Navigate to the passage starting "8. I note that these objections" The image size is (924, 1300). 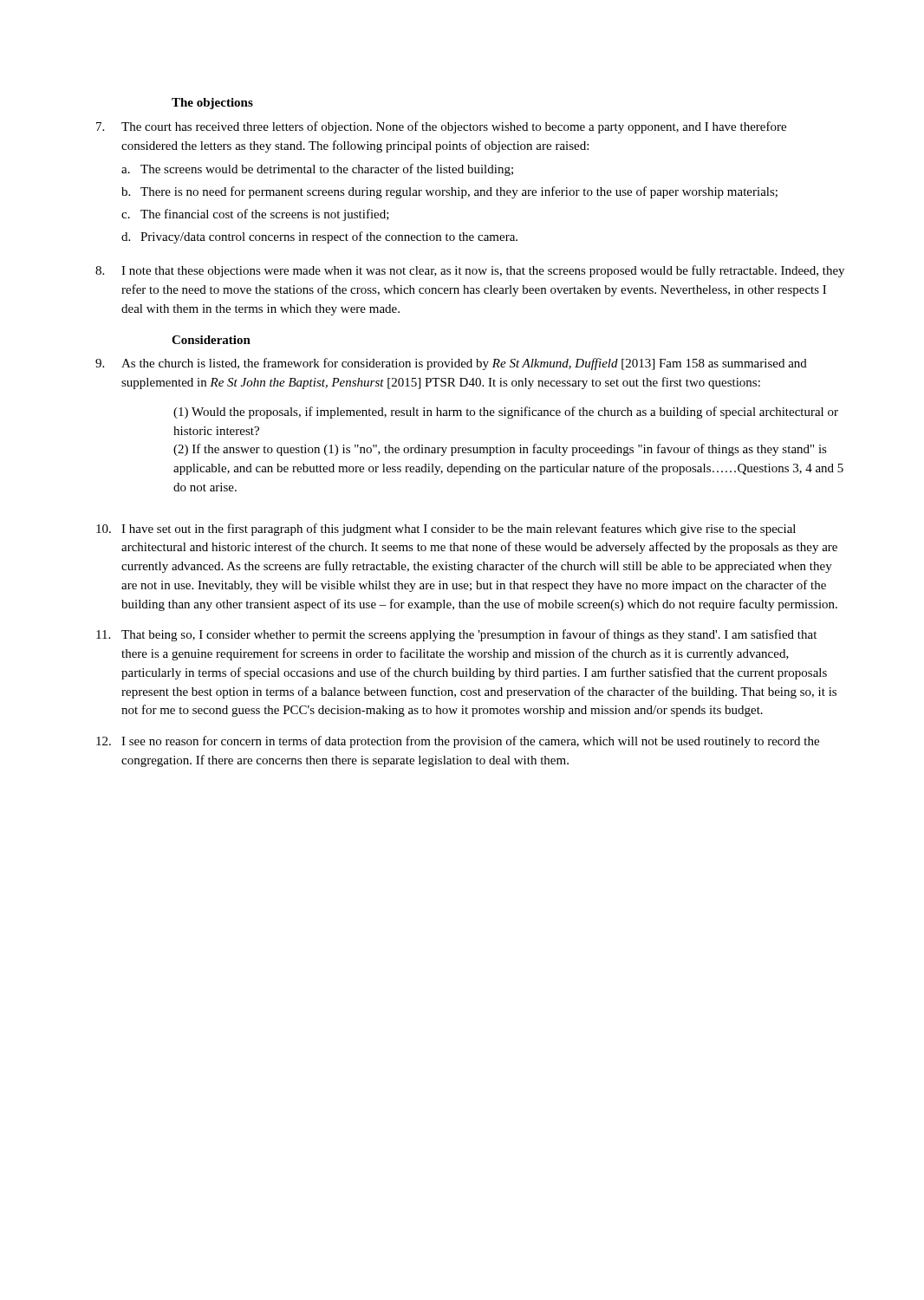click(x=471, y=290)
